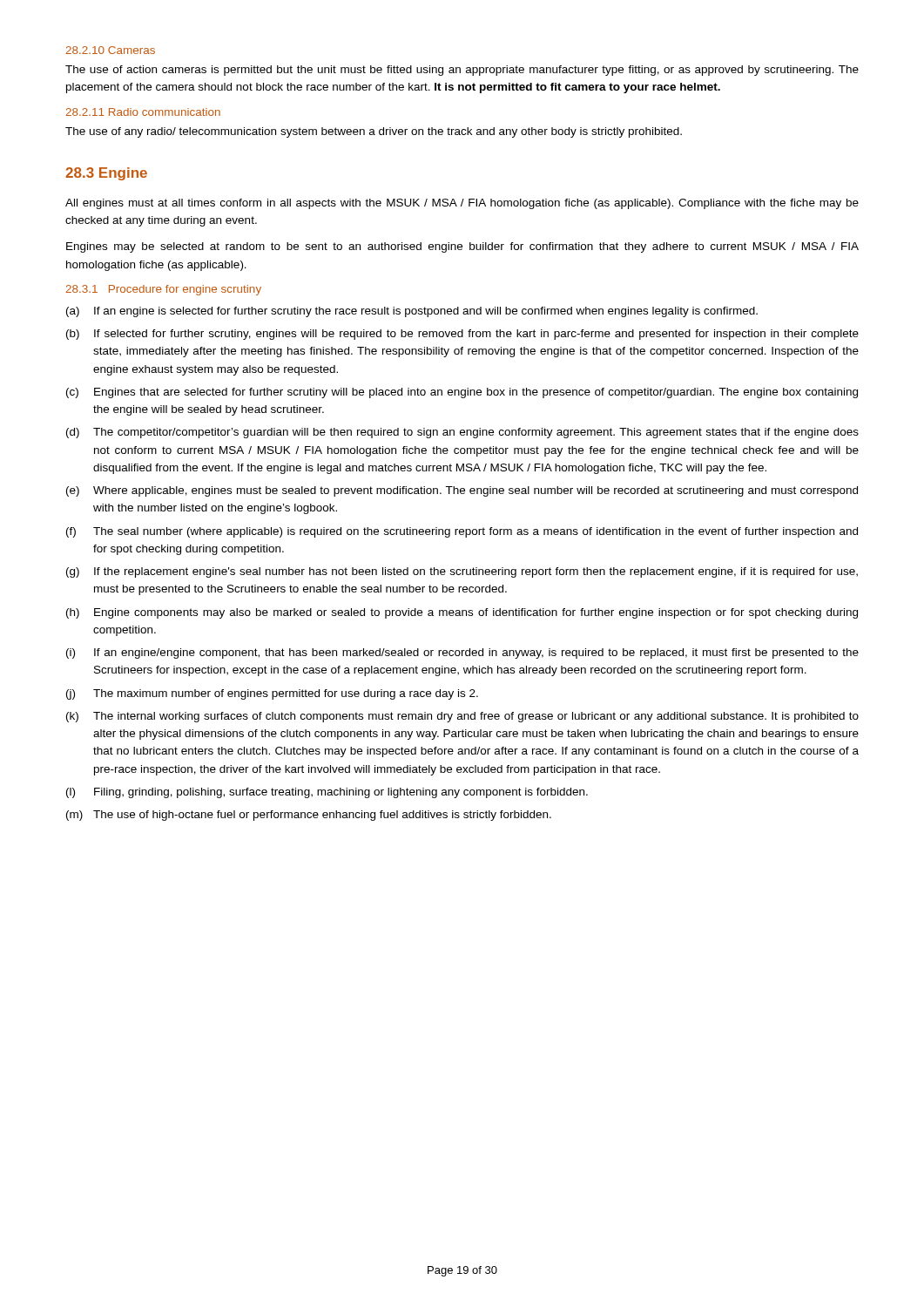Click on the text starting "(c) Engines that are selected for further scrutiny"
Image resolution: width=924 pixels, height=1307 pixels.
462,401
